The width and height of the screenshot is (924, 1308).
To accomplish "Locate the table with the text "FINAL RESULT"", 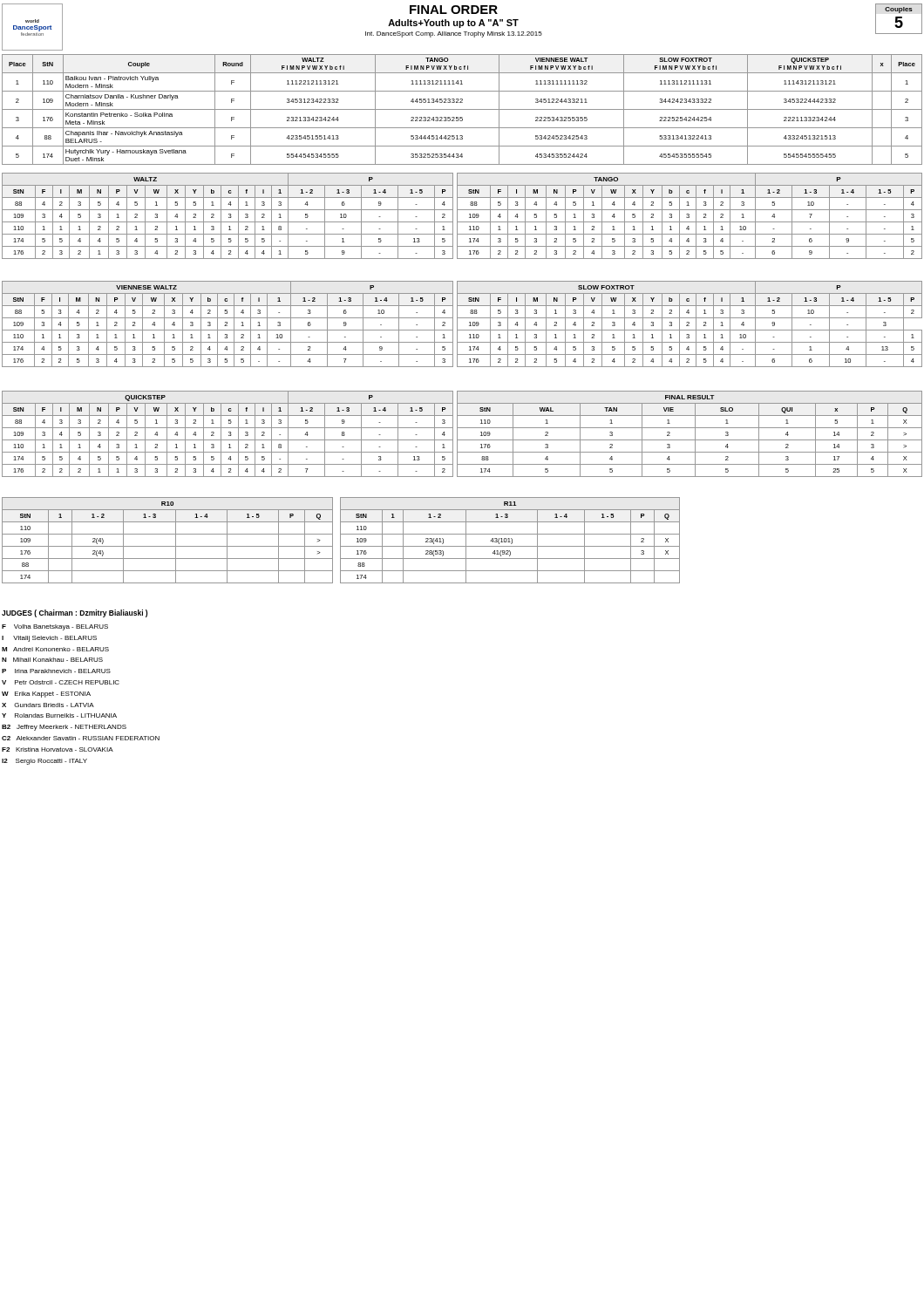I will 689,434.
